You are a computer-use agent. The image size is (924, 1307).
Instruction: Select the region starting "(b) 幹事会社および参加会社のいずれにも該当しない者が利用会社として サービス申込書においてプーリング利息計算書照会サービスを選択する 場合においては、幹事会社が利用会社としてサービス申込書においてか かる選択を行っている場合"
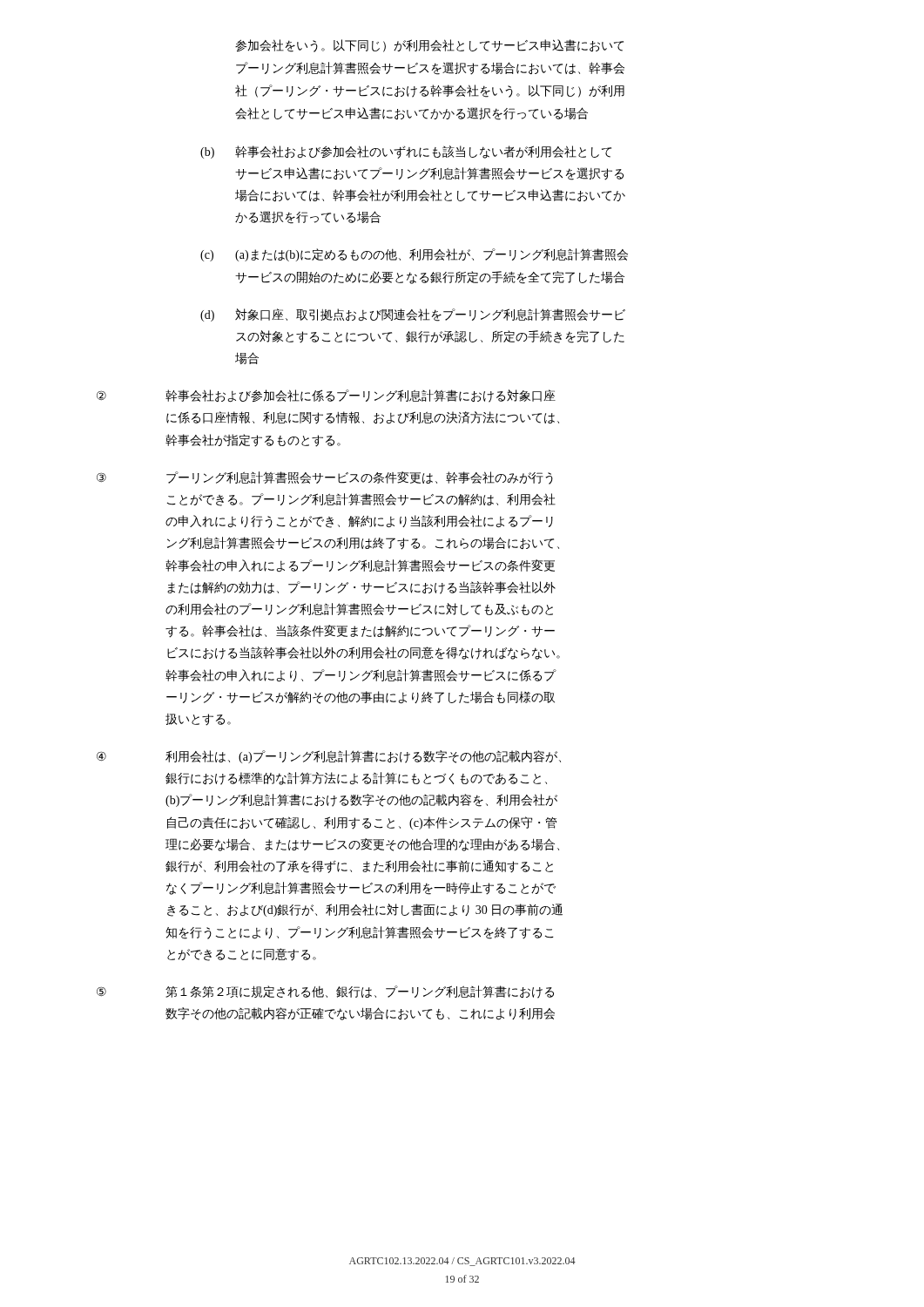527,185
